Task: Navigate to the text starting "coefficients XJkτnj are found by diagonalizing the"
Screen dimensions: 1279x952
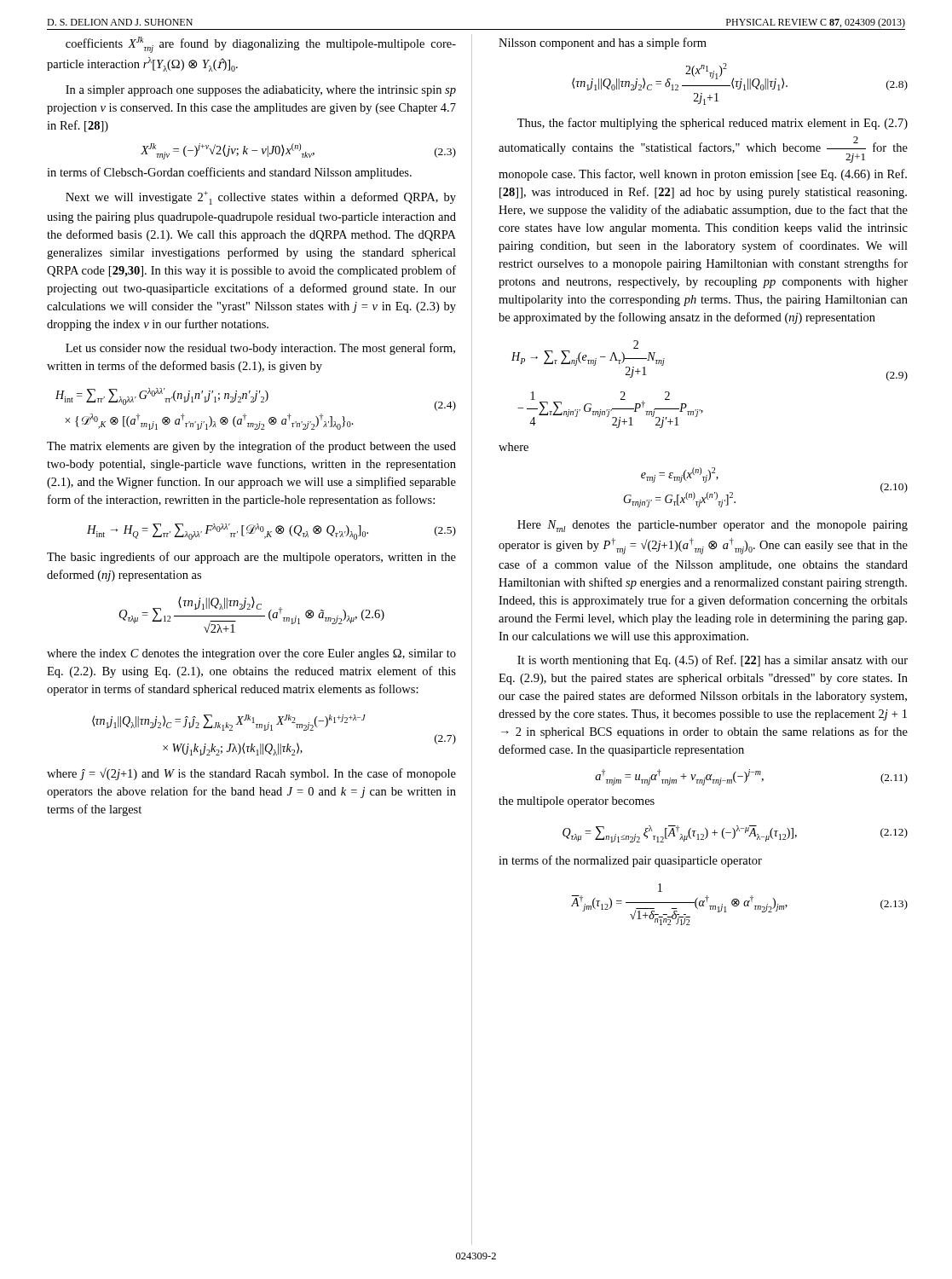Action: 251,85
